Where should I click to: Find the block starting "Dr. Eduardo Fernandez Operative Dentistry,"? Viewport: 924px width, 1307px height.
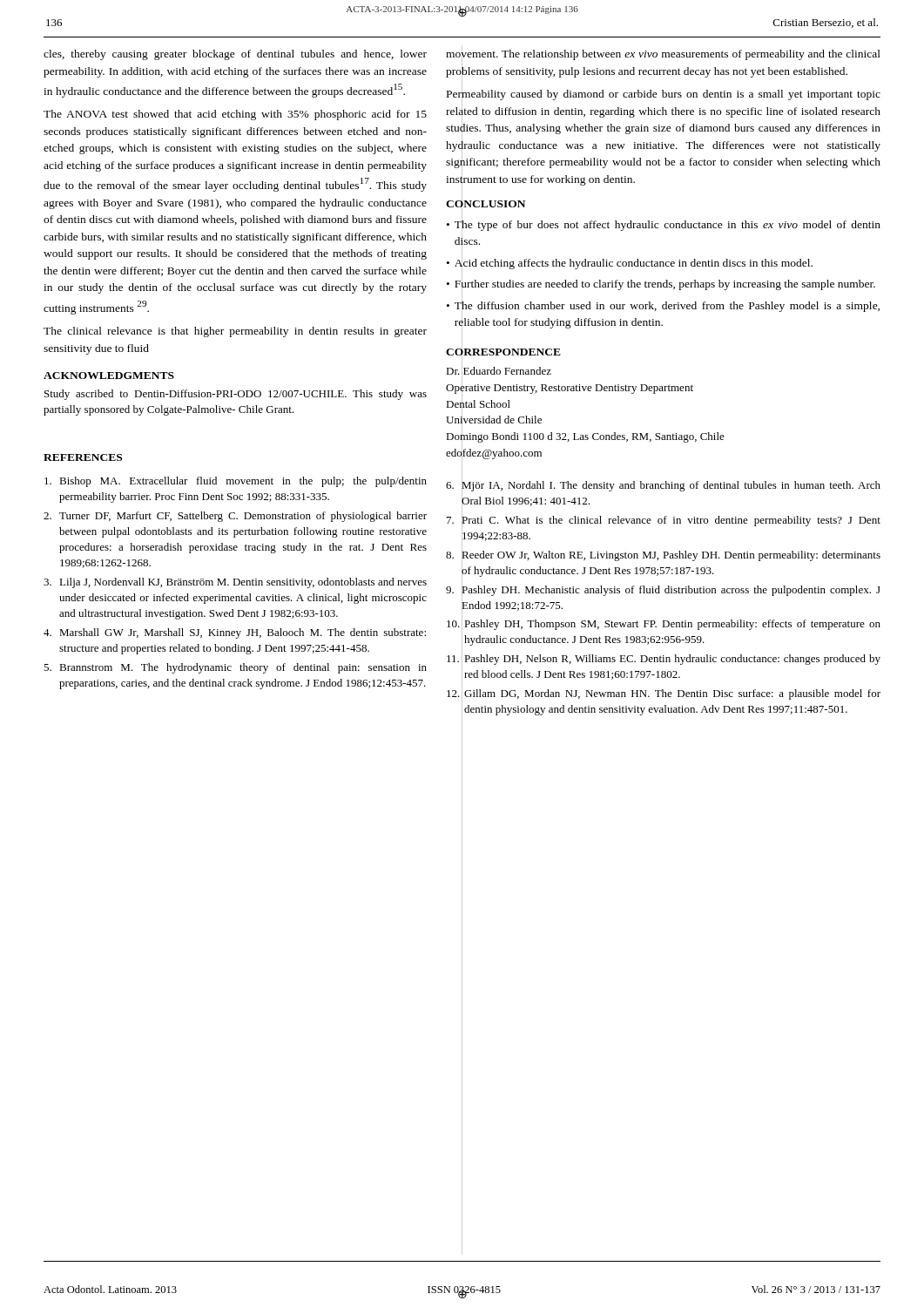[585, 412]
